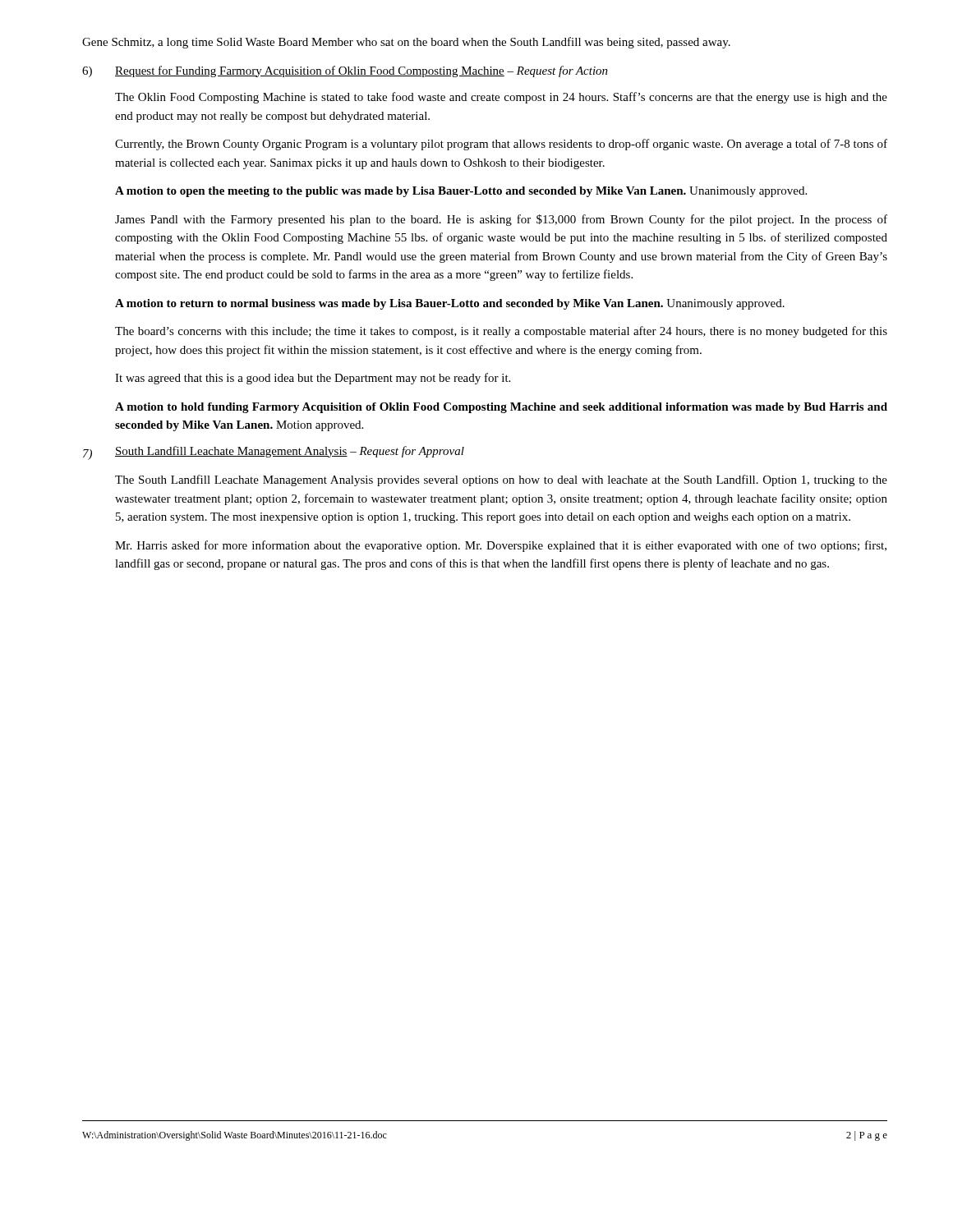Screen dimensions: 1232x953
Task: Point to the block beginning "The South Landfill Leachate Management Analysis provides"
Action: pos(501,498)
